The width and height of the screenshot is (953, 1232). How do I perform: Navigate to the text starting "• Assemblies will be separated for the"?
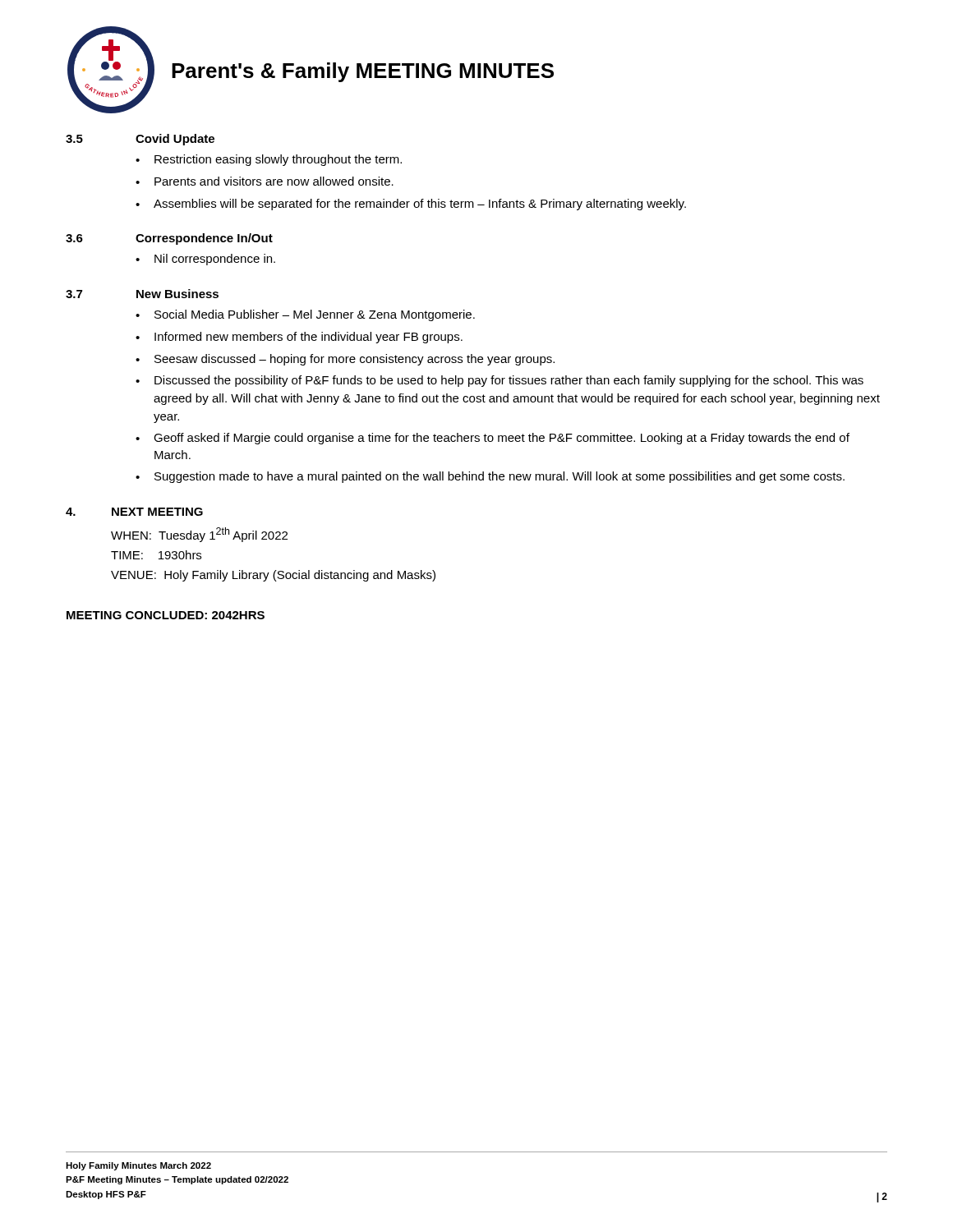511,204
